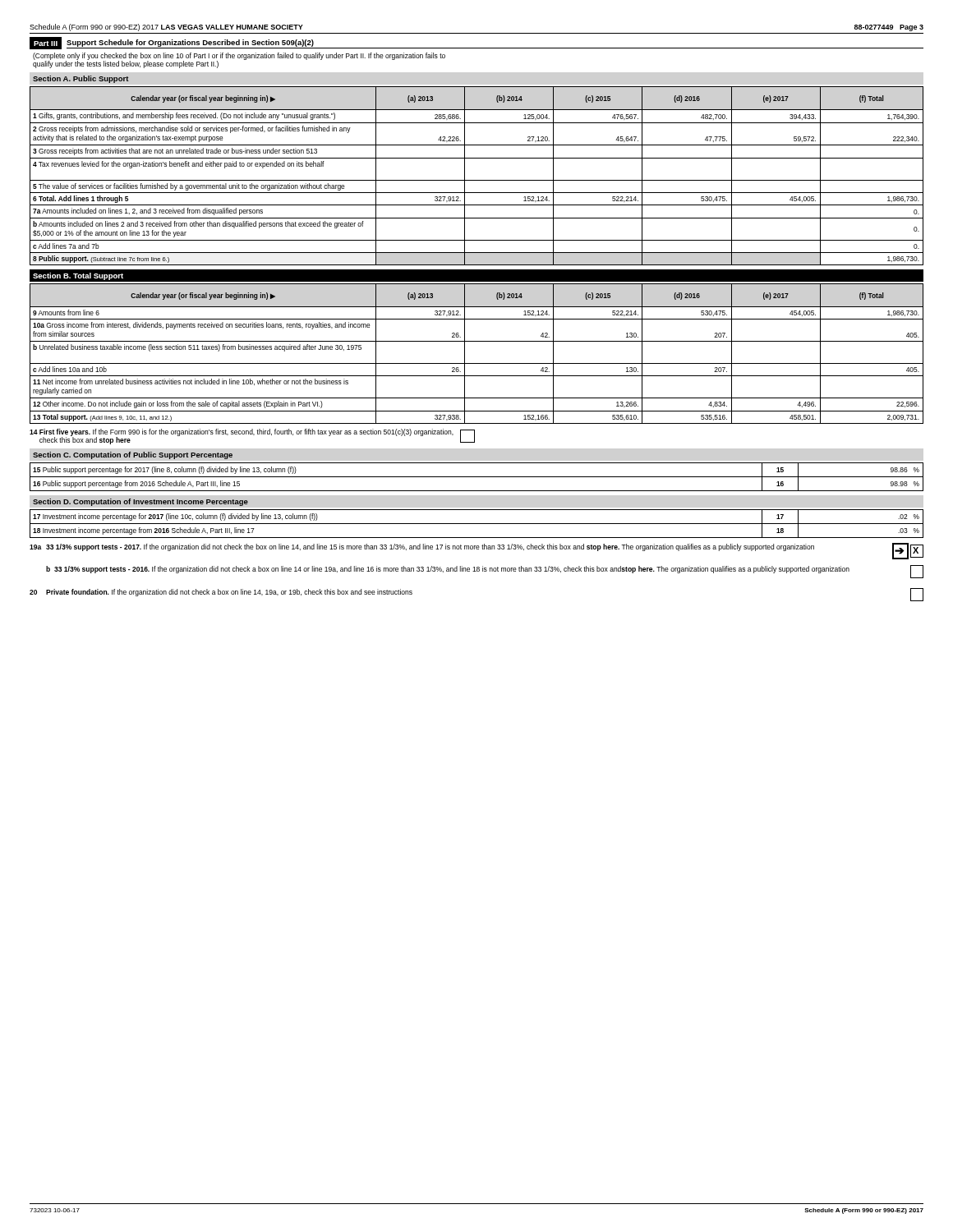Click on the section header that reads "Part III Support Schedule for Organizations Described in"
953x1232 pixels.
point(476,43)
